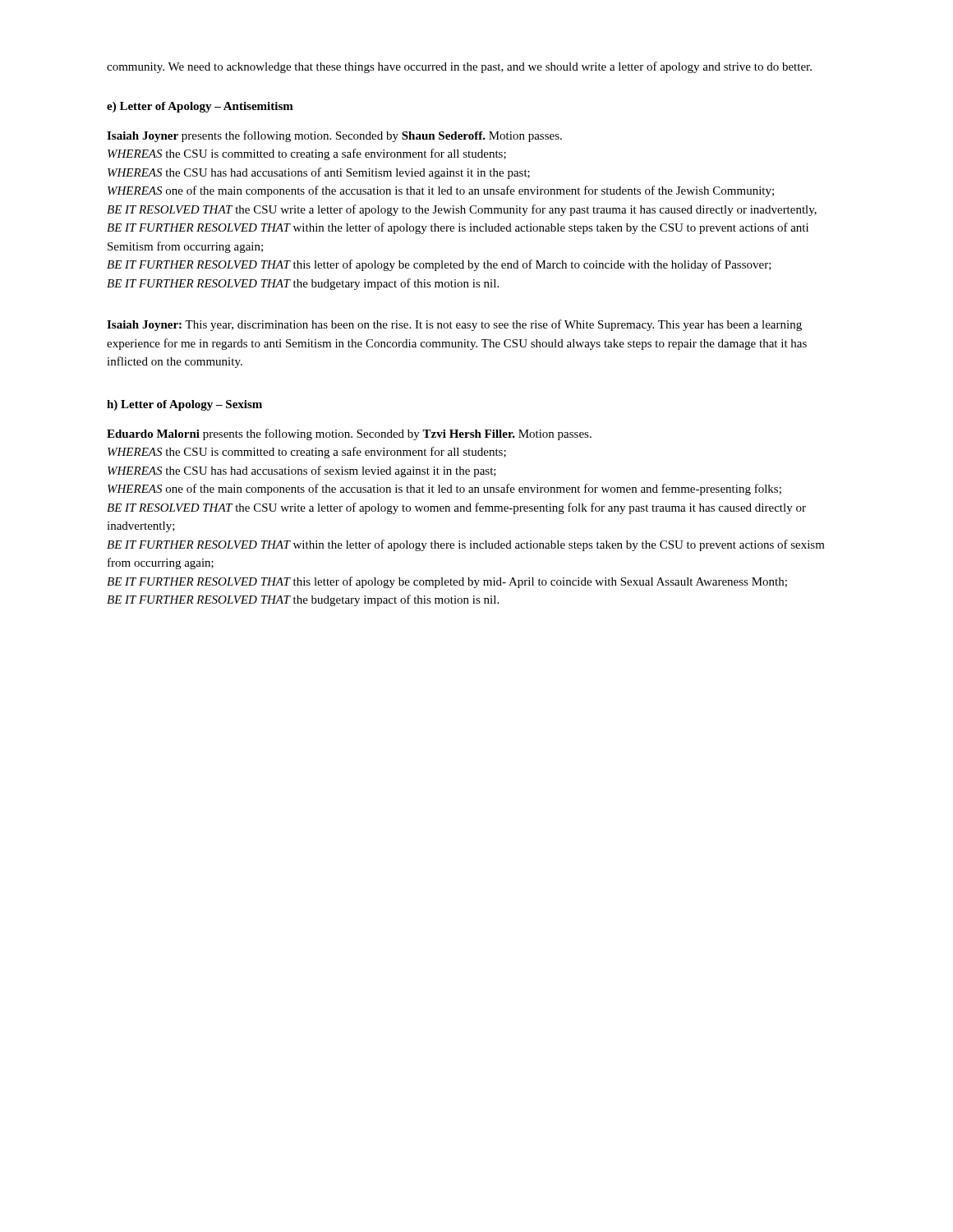This screenshot has height=1232, width=953.
Task: Select the section header that says "e) Letter of Apology – Antisemitism"
Action: pos(200,106)
